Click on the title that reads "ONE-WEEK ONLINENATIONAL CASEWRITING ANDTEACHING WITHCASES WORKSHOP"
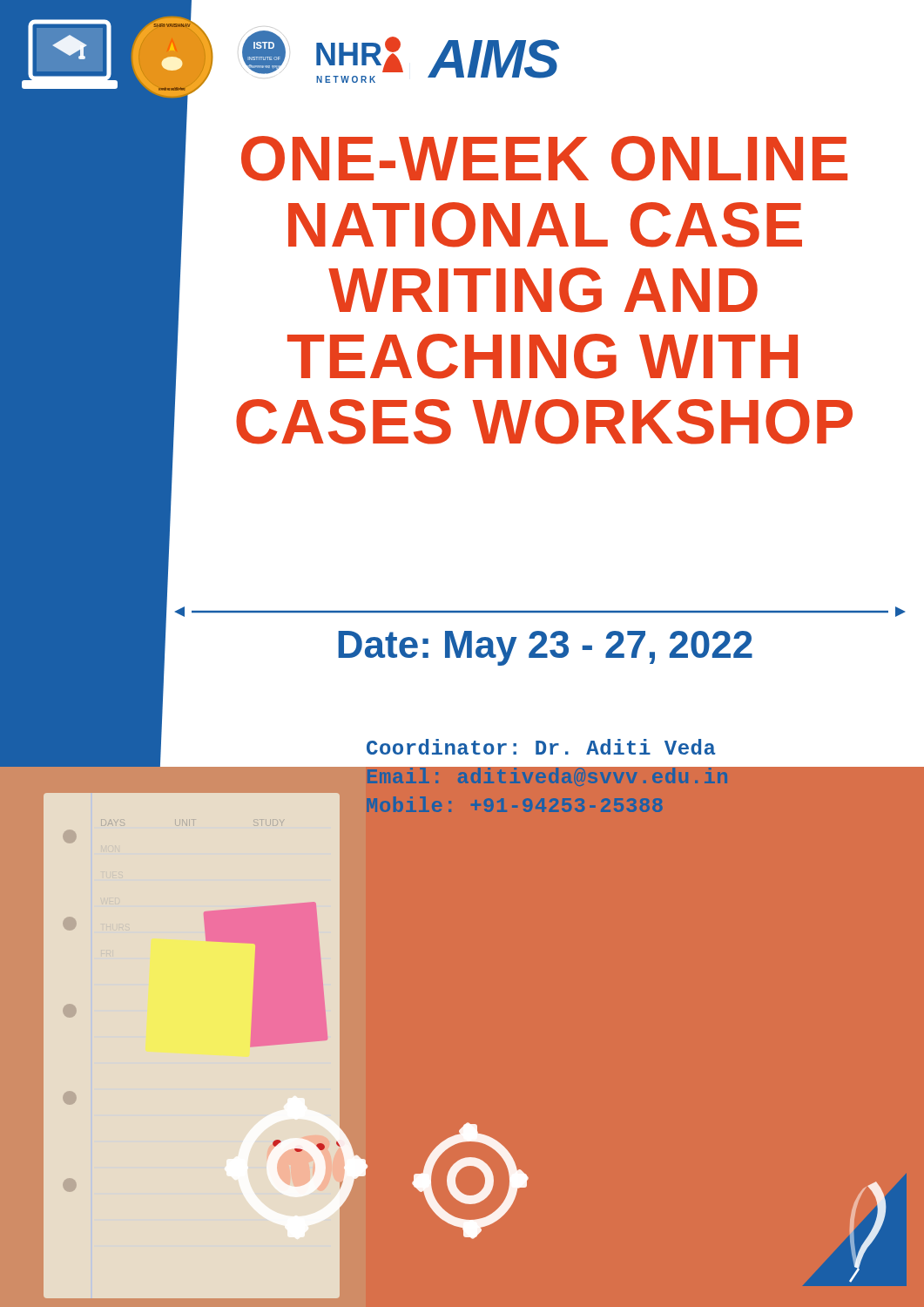This screenshot has height=1307, width=924. (545, 291)
